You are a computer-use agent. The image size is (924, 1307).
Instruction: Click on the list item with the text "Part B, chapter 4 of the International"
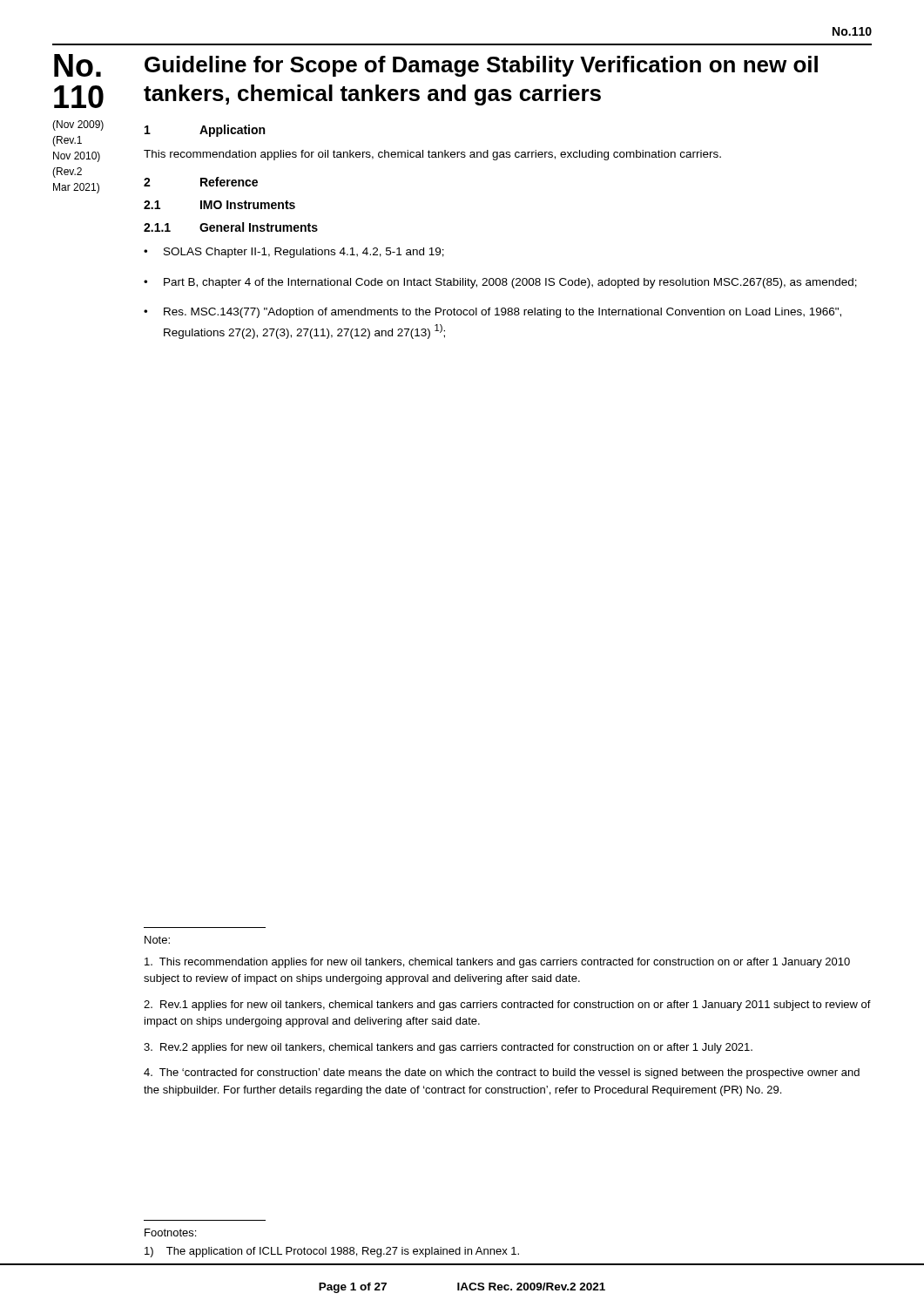(510, 281)
